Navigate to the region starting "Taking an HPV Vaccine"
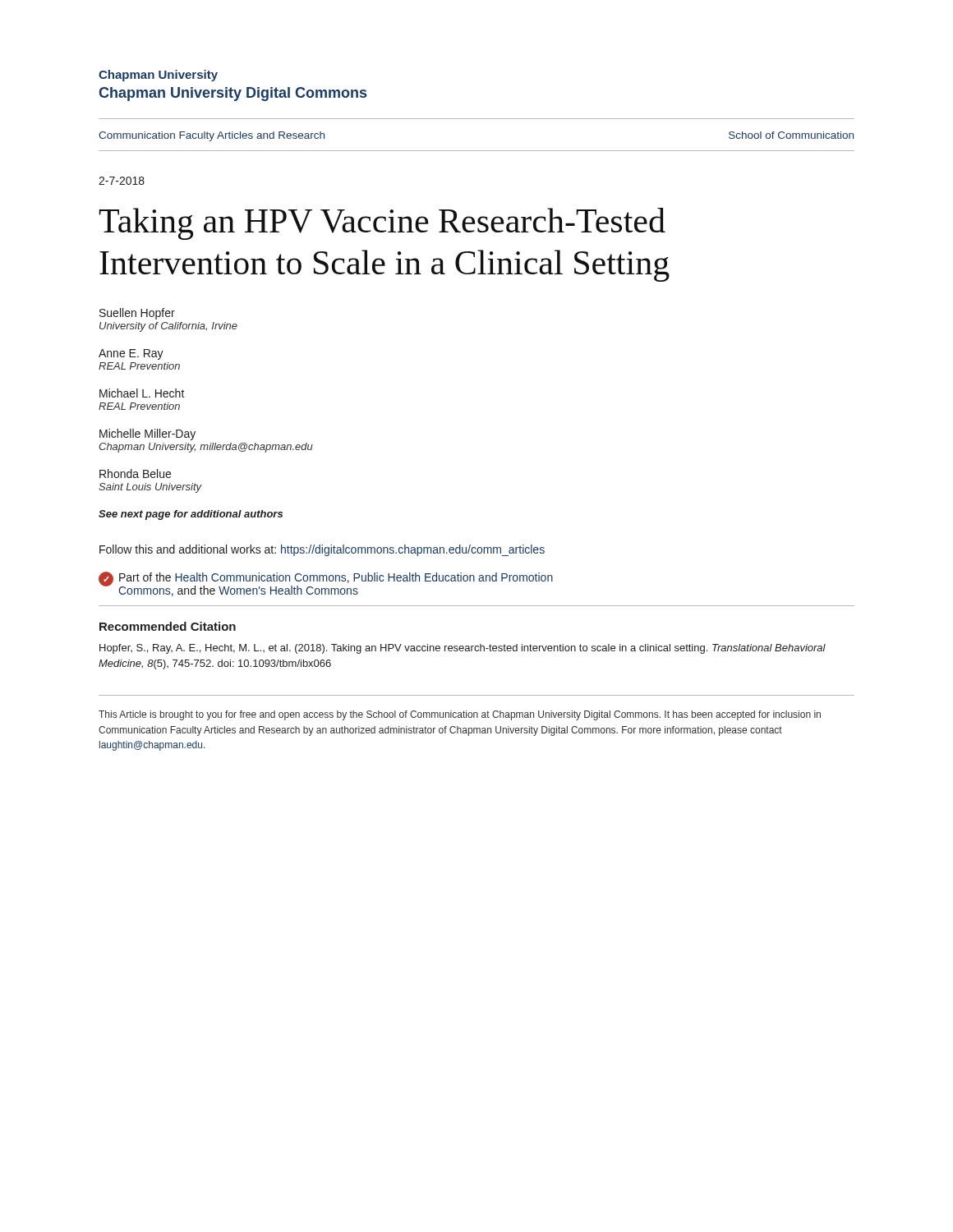The image size is (953, 1232). click(x=384, y=242)
